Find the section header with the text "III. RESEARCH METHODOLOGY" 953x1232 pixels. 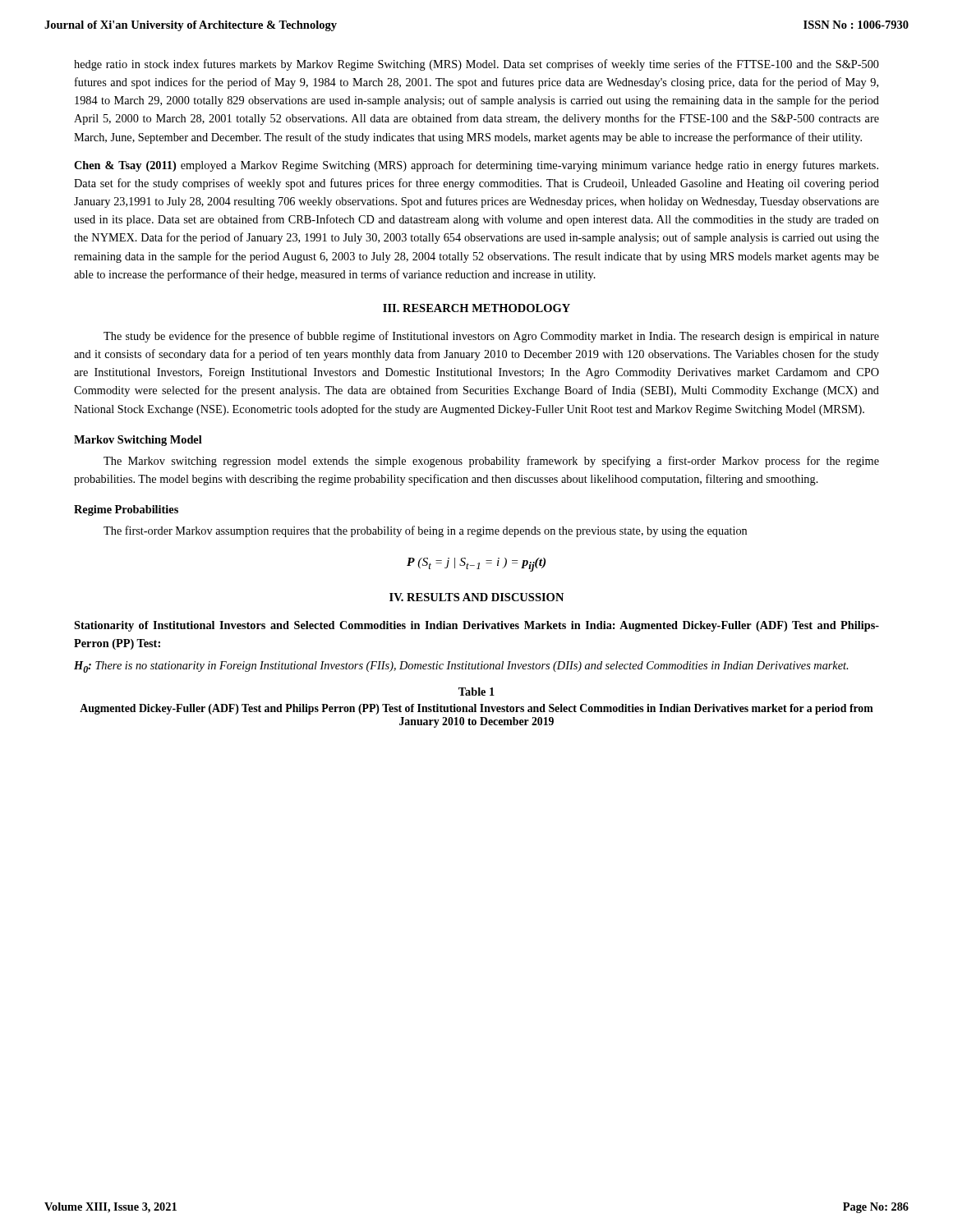[476, 308]
